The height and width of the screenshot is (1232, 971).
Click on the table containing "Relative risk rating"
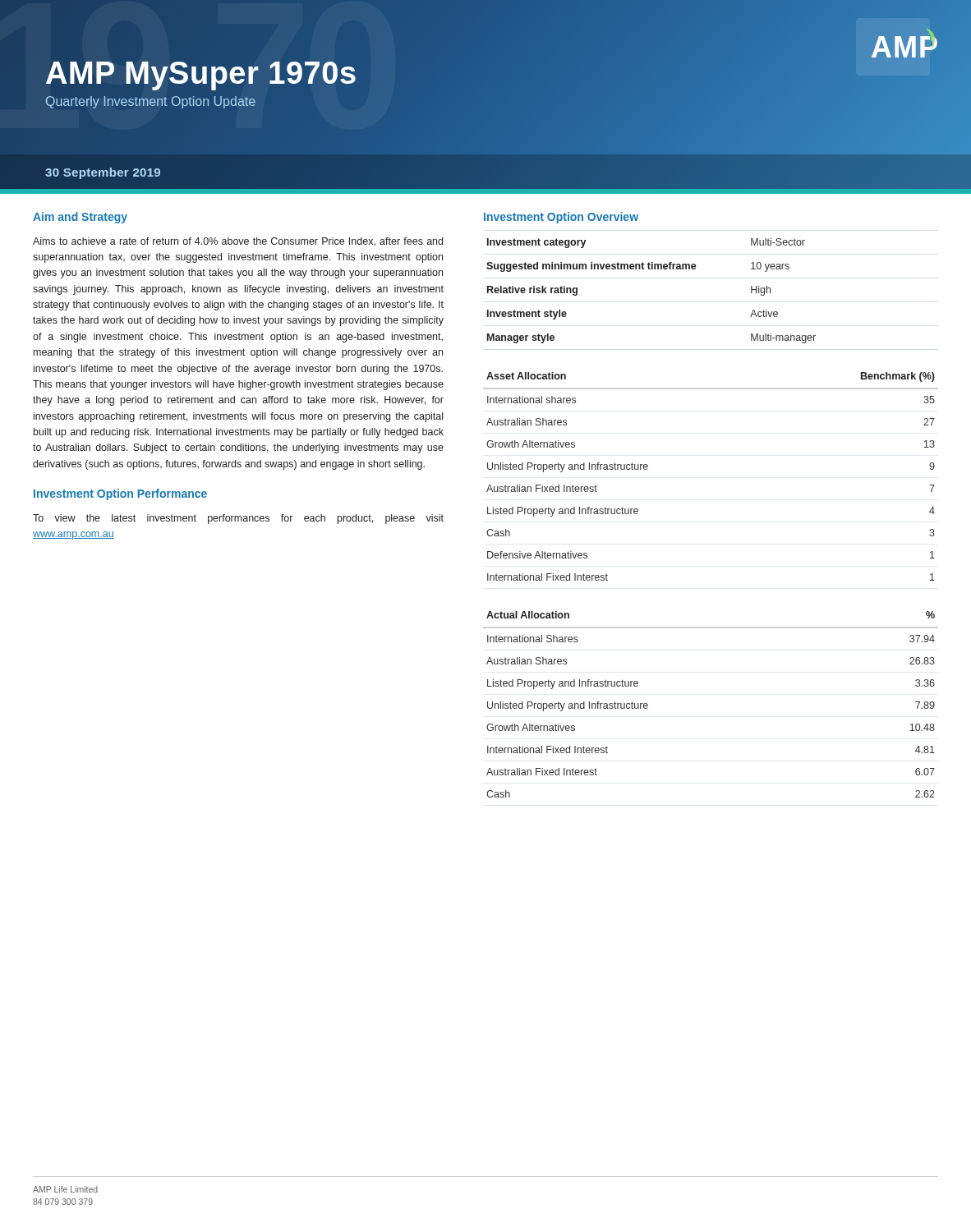[x=711, y=290]
